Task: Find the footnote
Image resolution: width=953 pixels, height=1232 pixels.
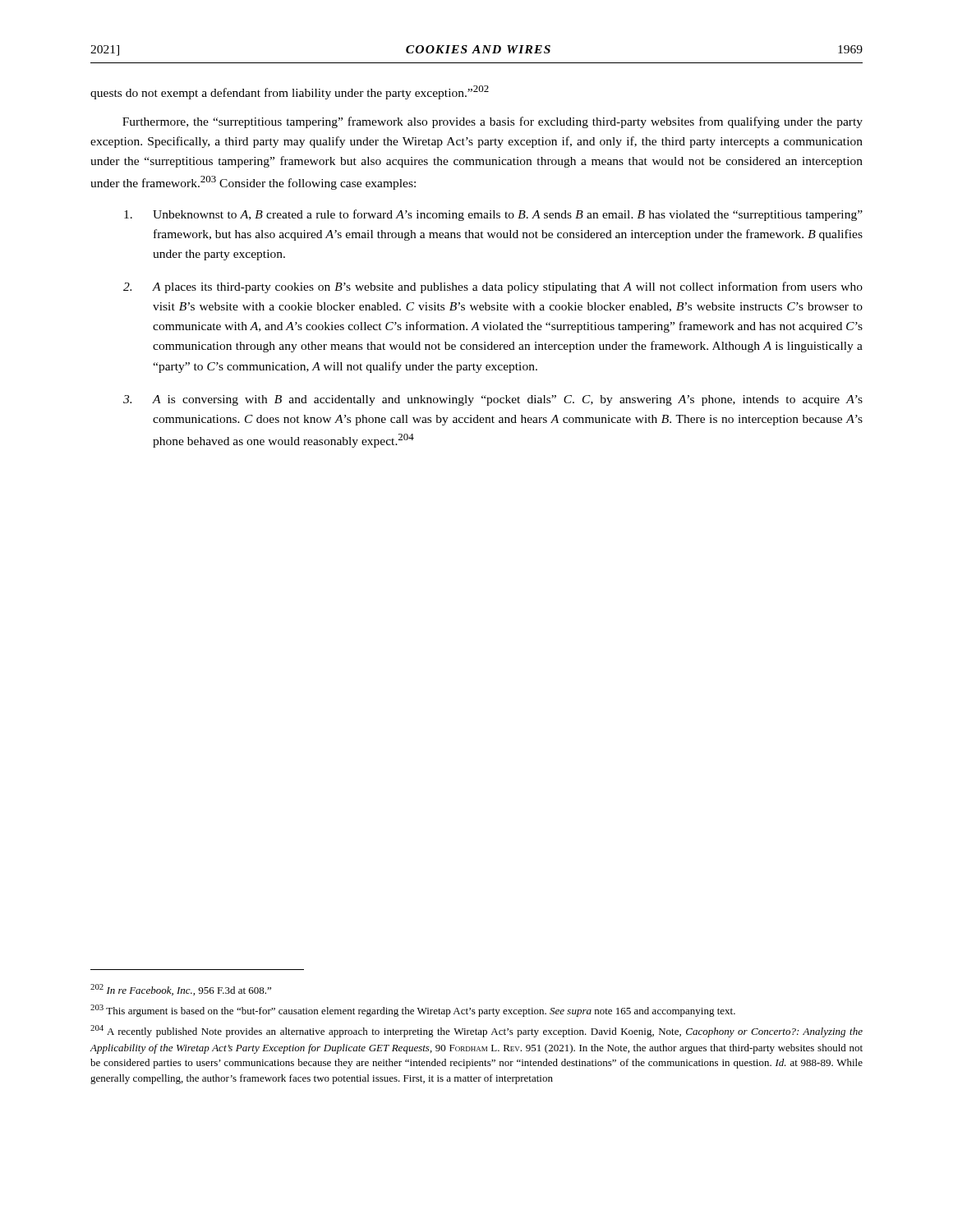Action: (476, 1034)
